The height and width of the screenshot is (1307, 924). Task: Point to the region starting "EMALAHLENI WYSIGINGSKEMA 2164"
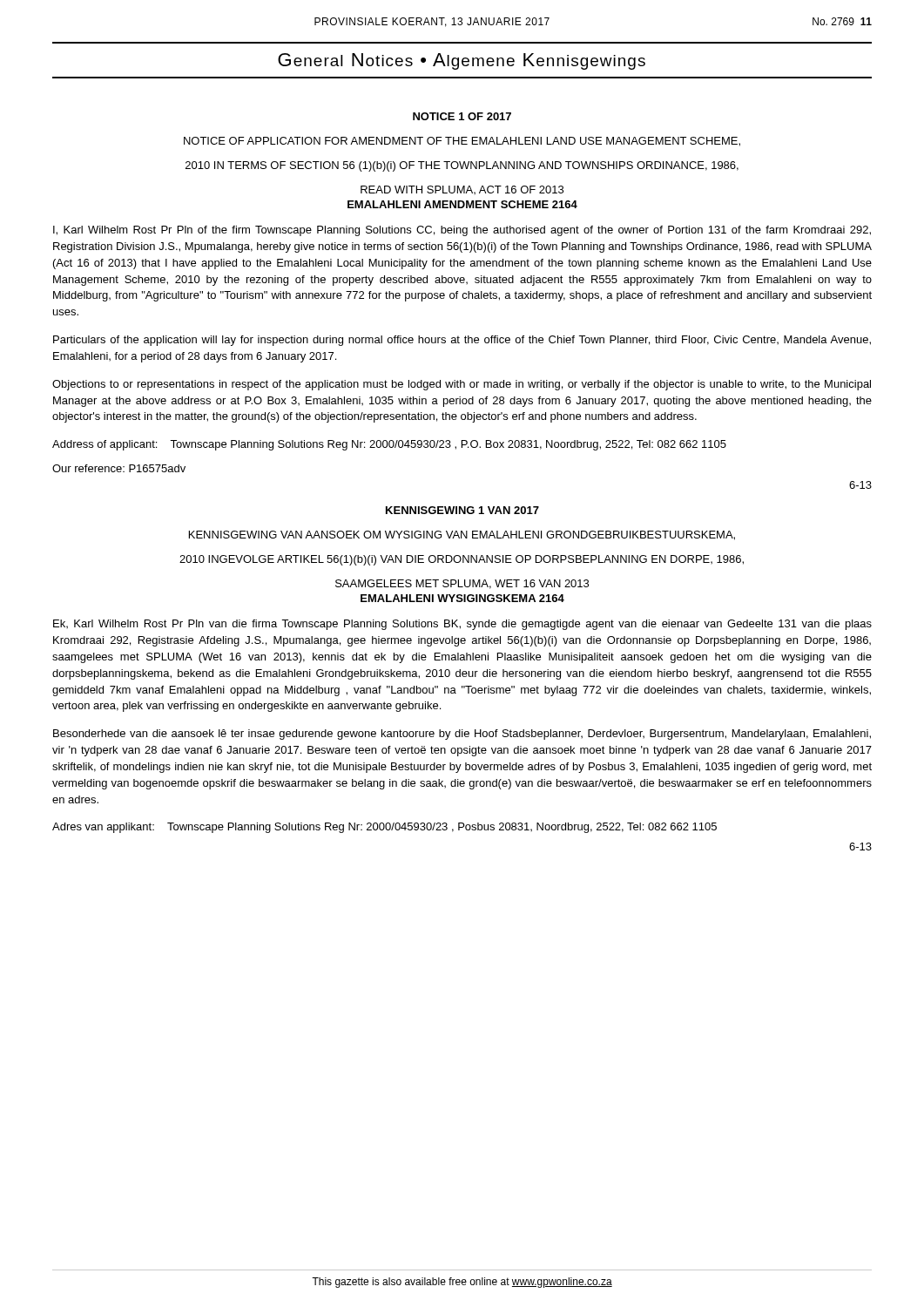point(462,598)
